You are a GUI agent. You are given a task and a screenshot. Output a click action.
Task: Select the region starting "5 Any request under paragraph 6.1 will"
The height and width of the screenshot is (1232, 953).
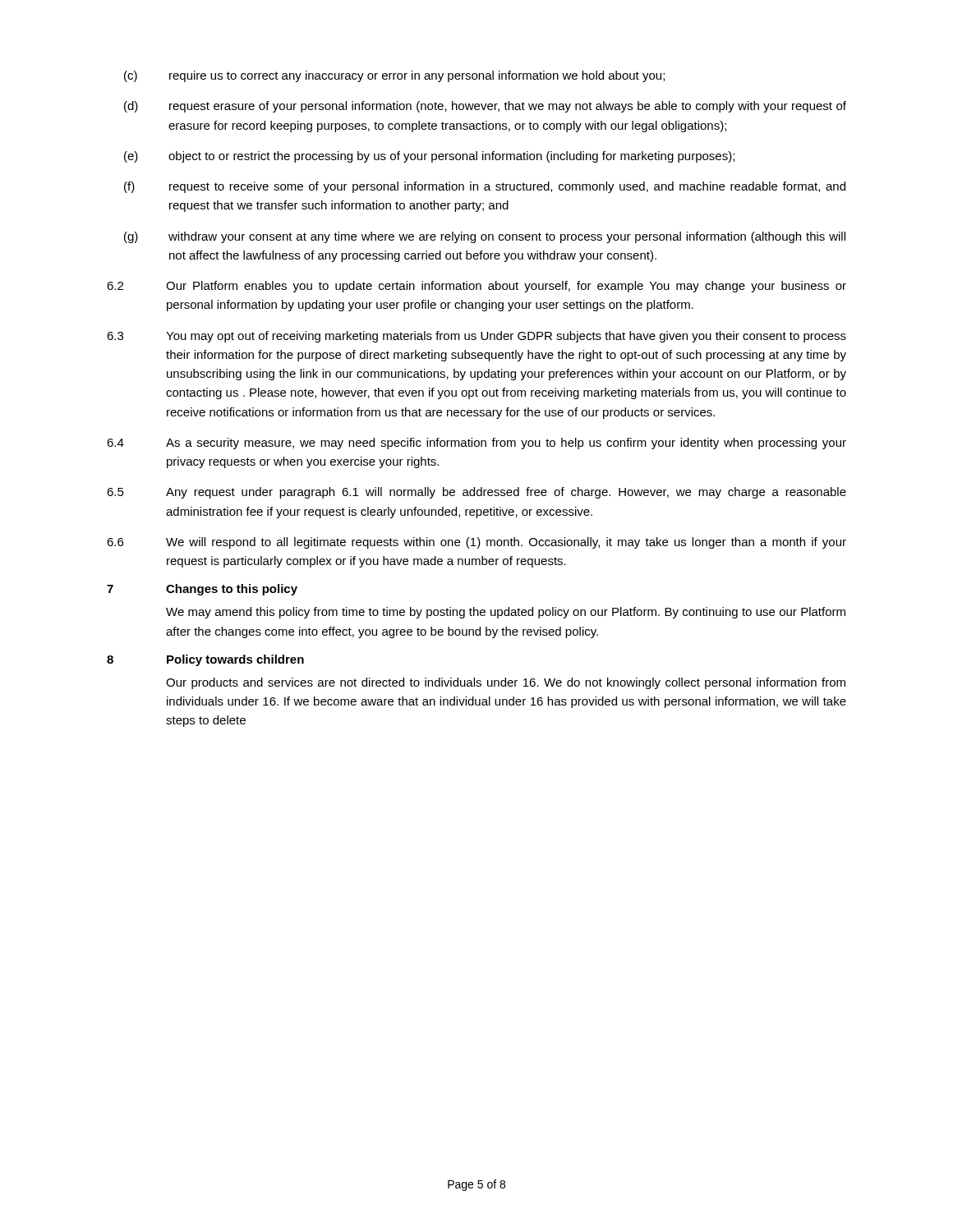(x=476, y=501)
